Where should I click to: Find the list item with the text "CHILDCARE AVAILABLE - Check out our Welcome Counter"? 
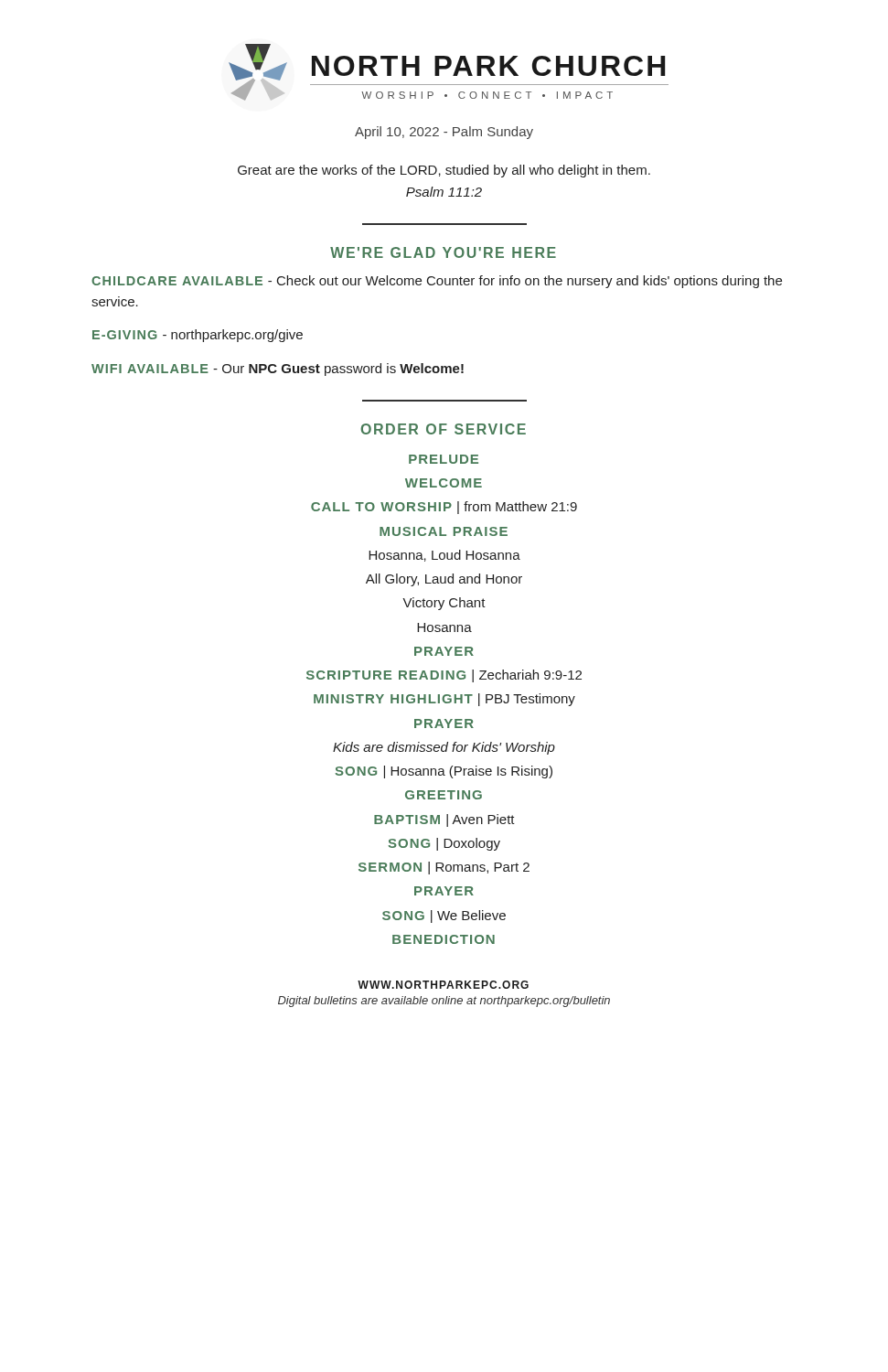point(444,291)
